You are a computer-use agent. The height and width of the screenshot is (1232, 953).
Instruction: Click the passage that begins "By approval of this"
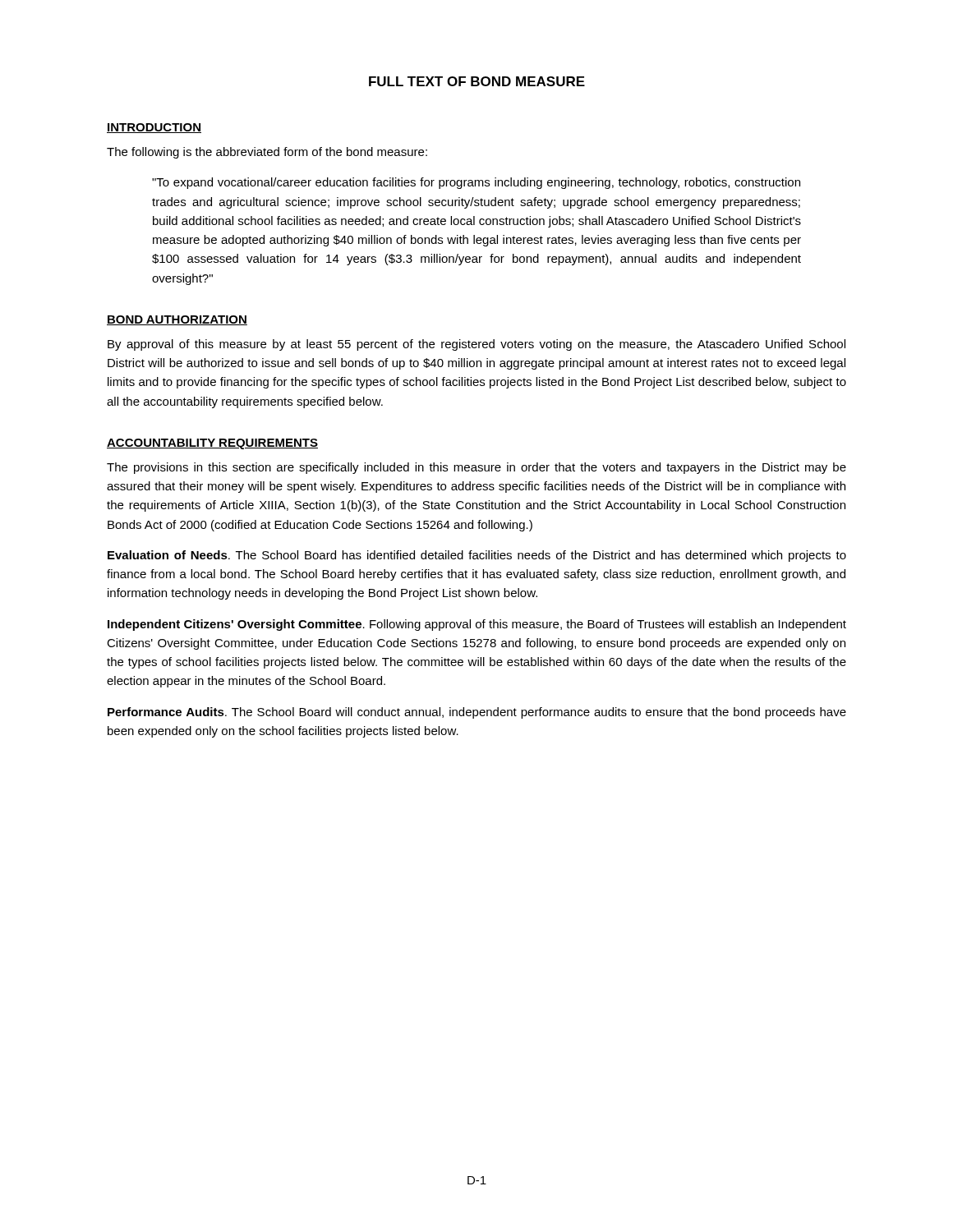point(476,372)
